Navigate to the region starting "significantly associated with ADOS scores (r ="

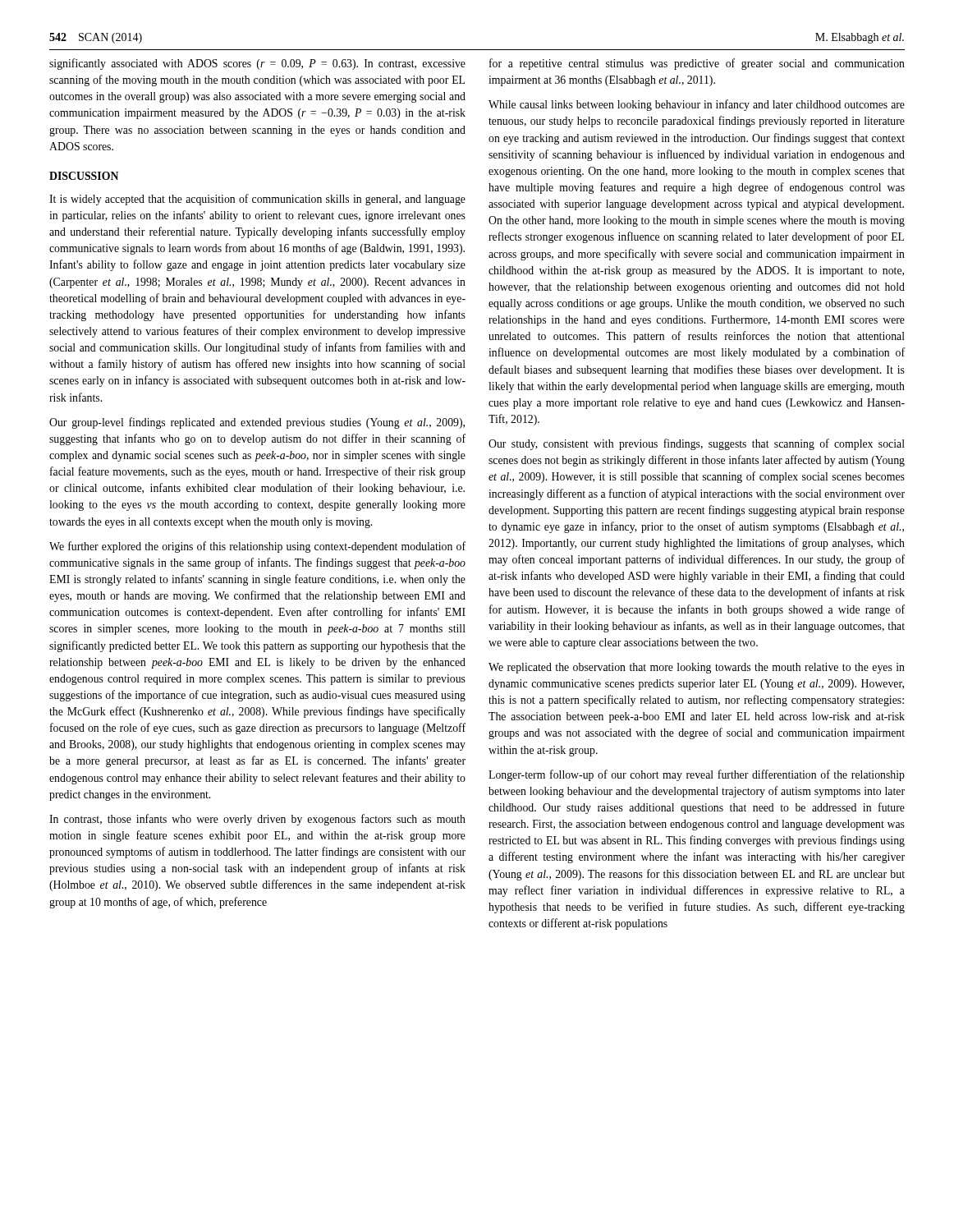(257, 105)
